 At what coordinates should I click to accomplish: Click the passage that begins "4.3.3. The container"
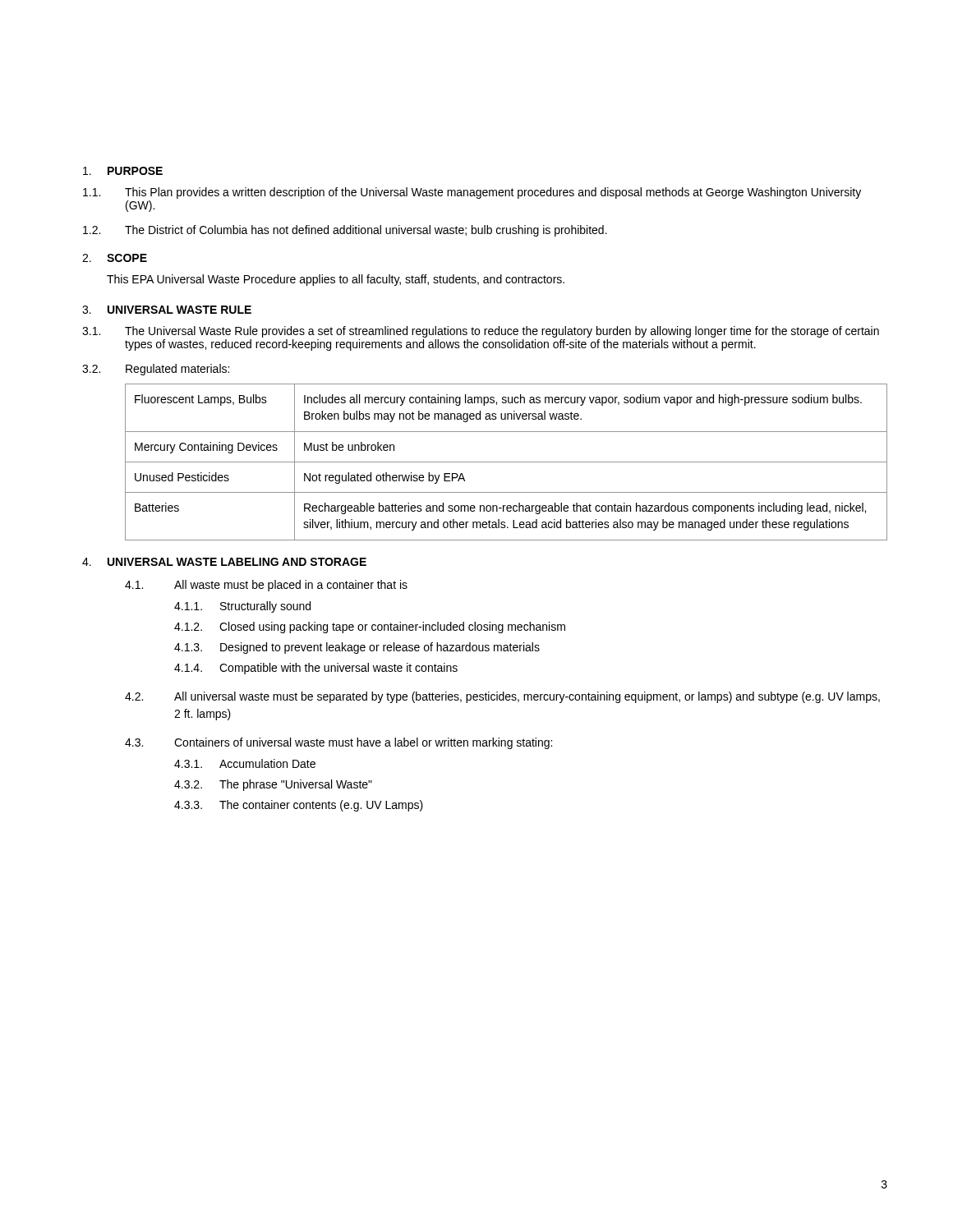pyautogui.click(x=299, y=805)
